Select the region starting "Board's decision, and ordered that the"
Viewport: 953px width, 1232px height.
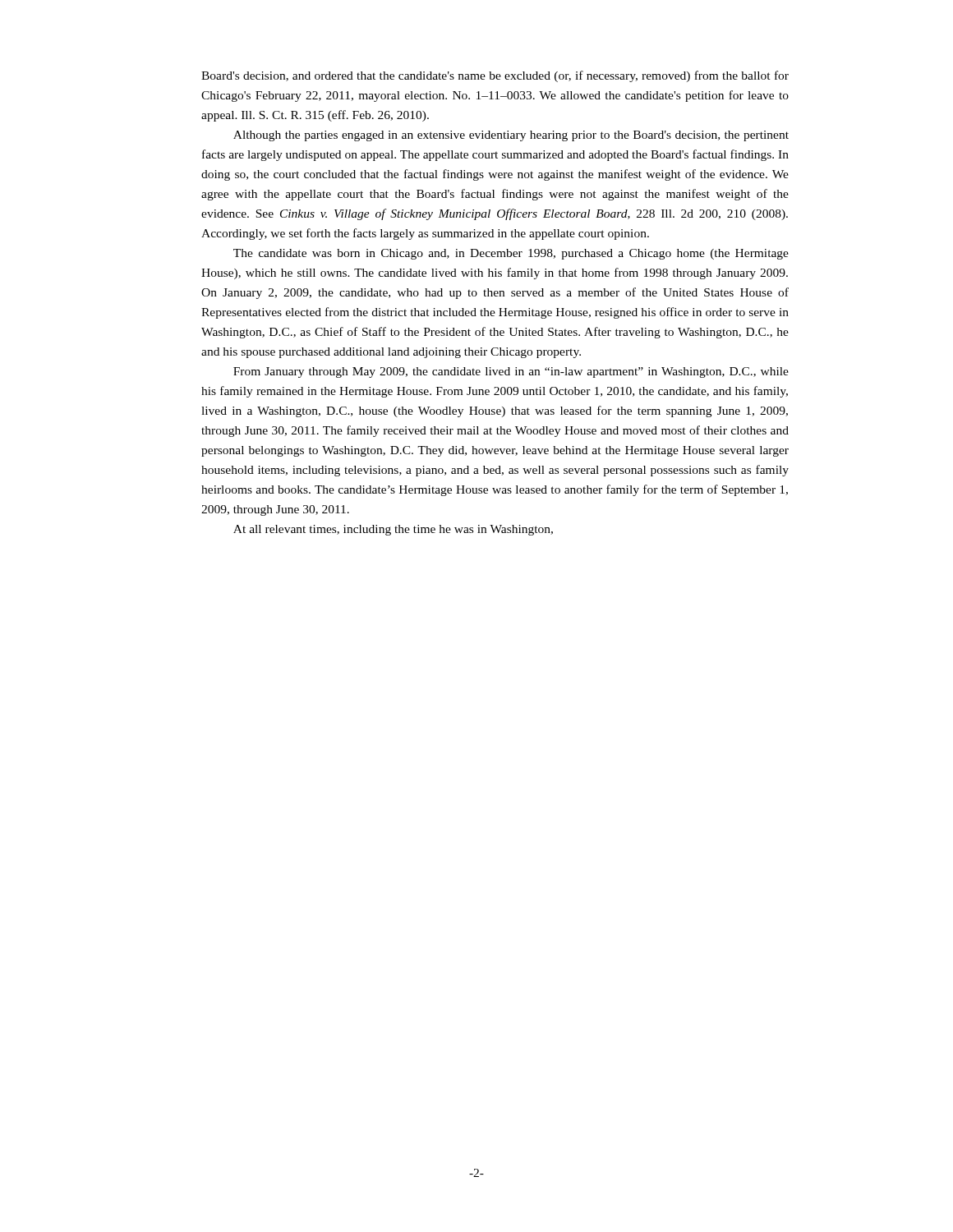click(495, 302)
